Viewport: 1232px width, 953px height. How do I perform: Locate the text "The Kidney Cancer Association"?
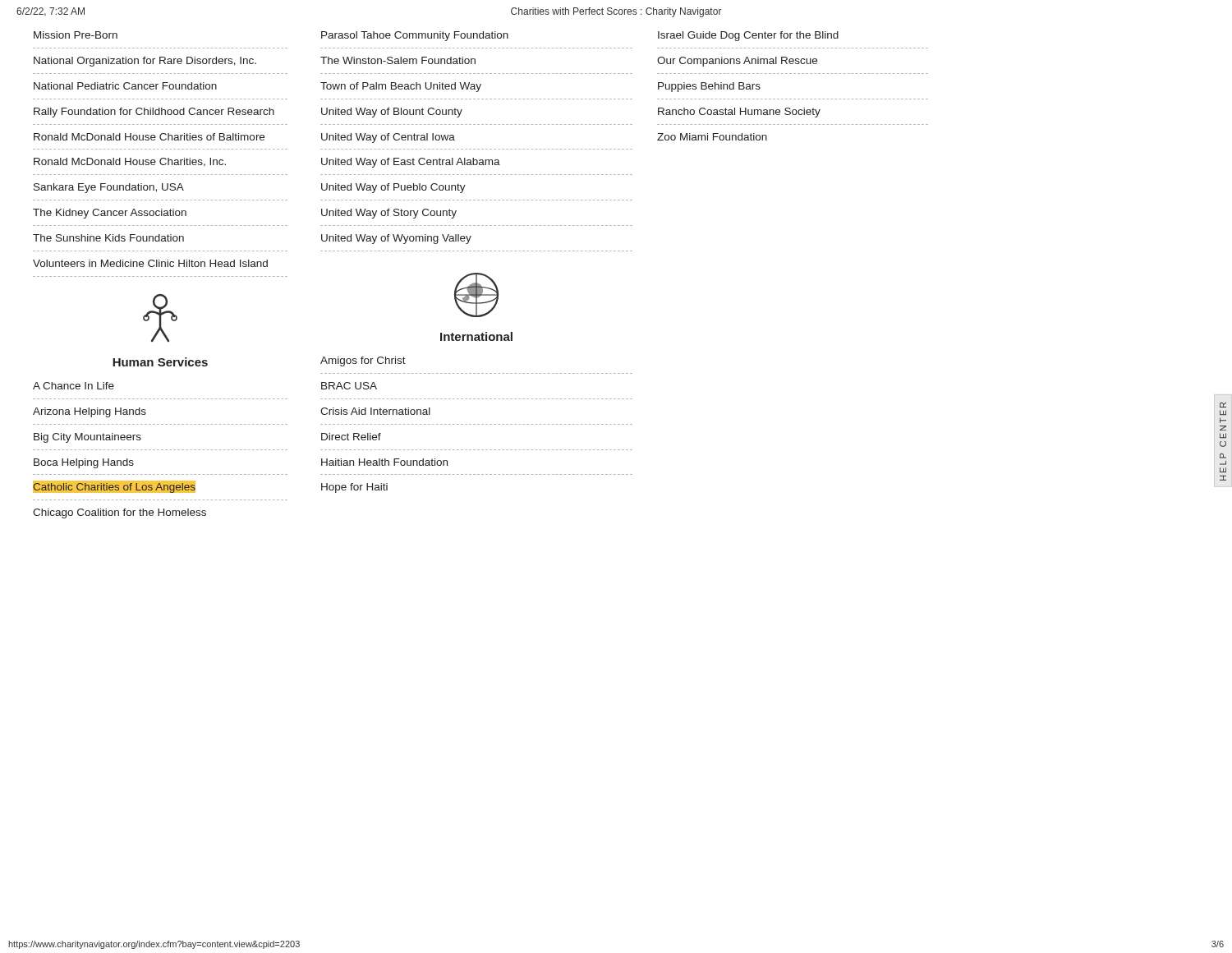[110, 213]
